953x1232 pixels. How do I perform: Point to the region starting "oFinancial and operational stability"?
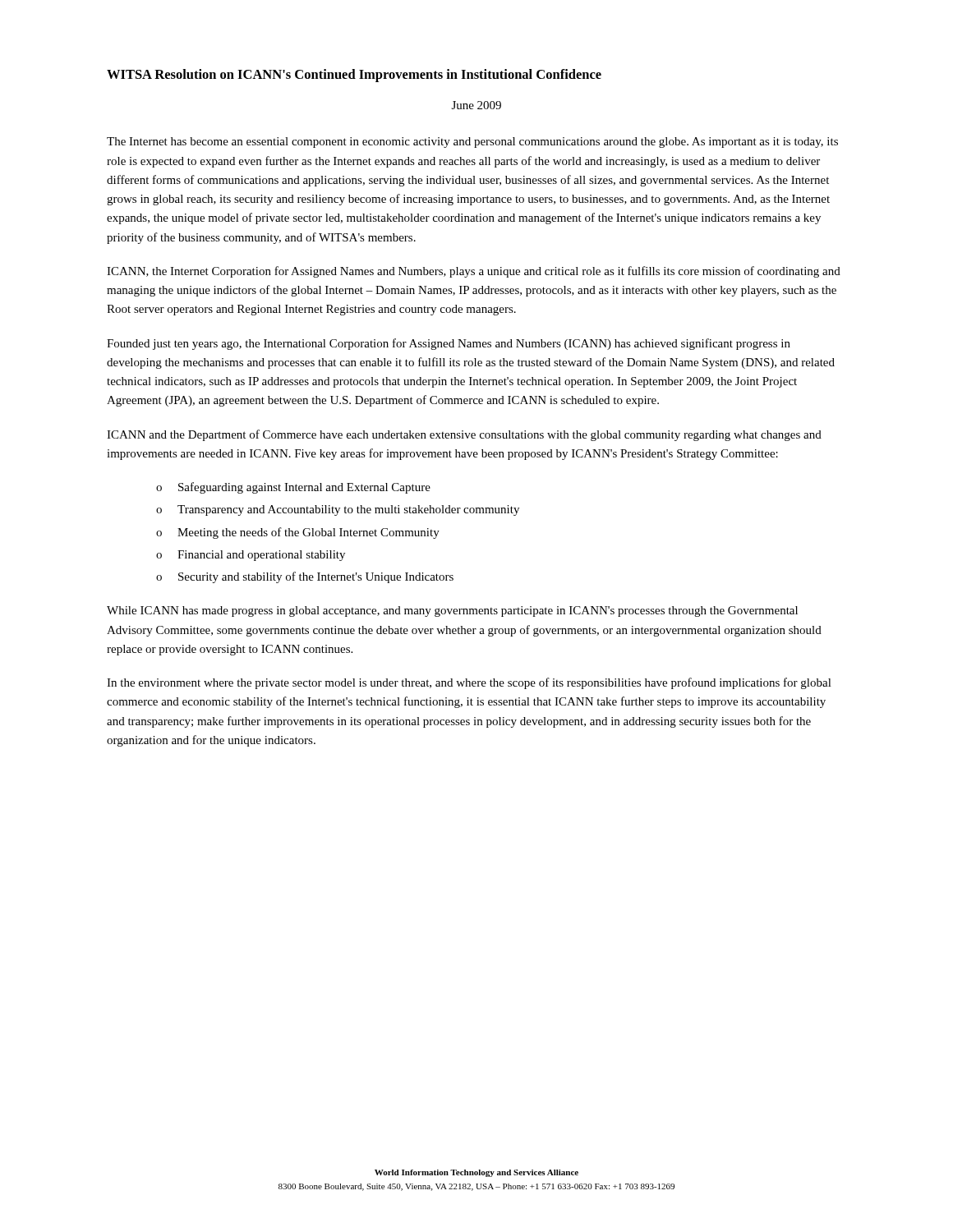click(x=251, y=555)
